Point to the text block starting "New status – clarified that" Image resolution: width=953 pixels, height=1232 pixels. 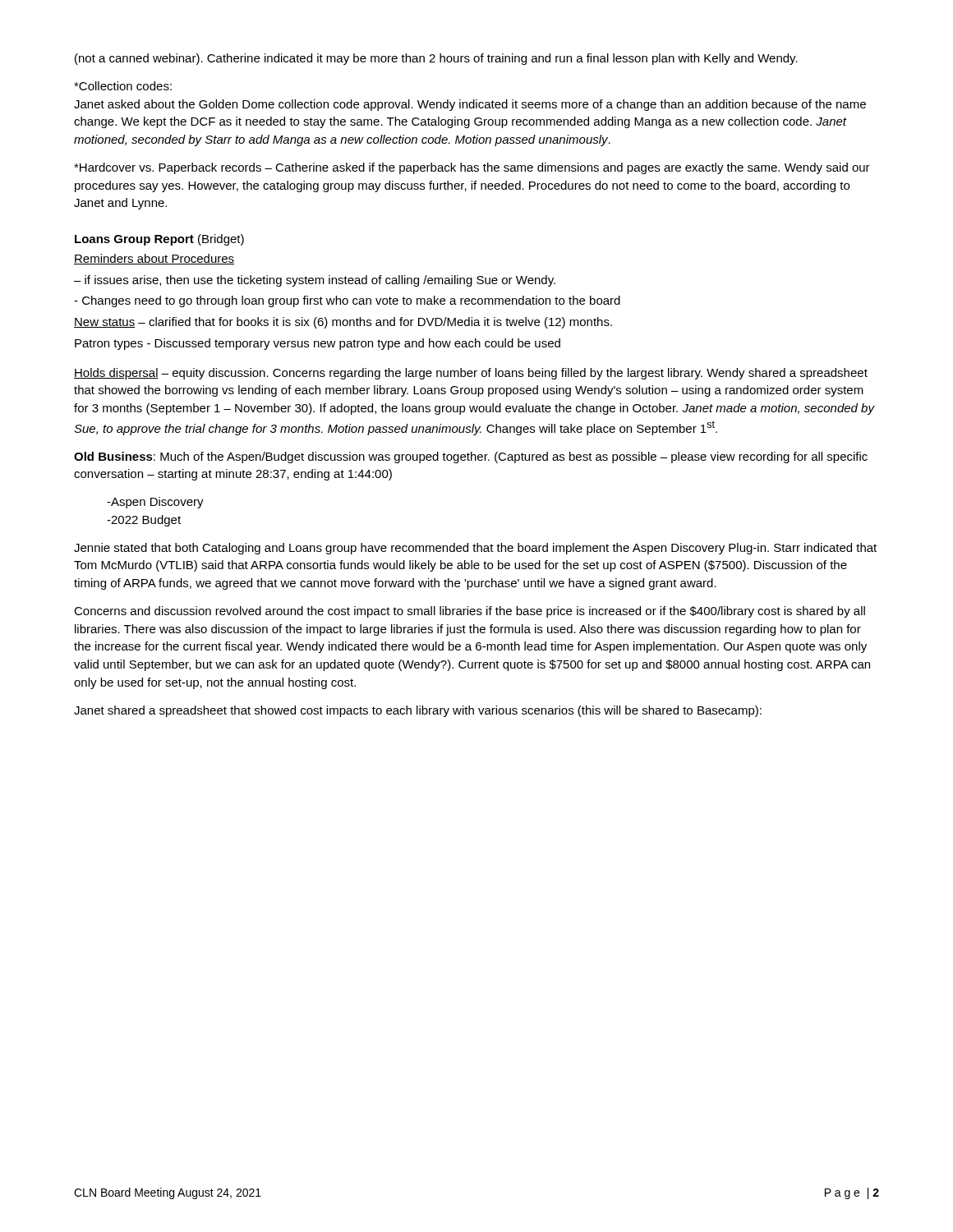pos(476,322)
